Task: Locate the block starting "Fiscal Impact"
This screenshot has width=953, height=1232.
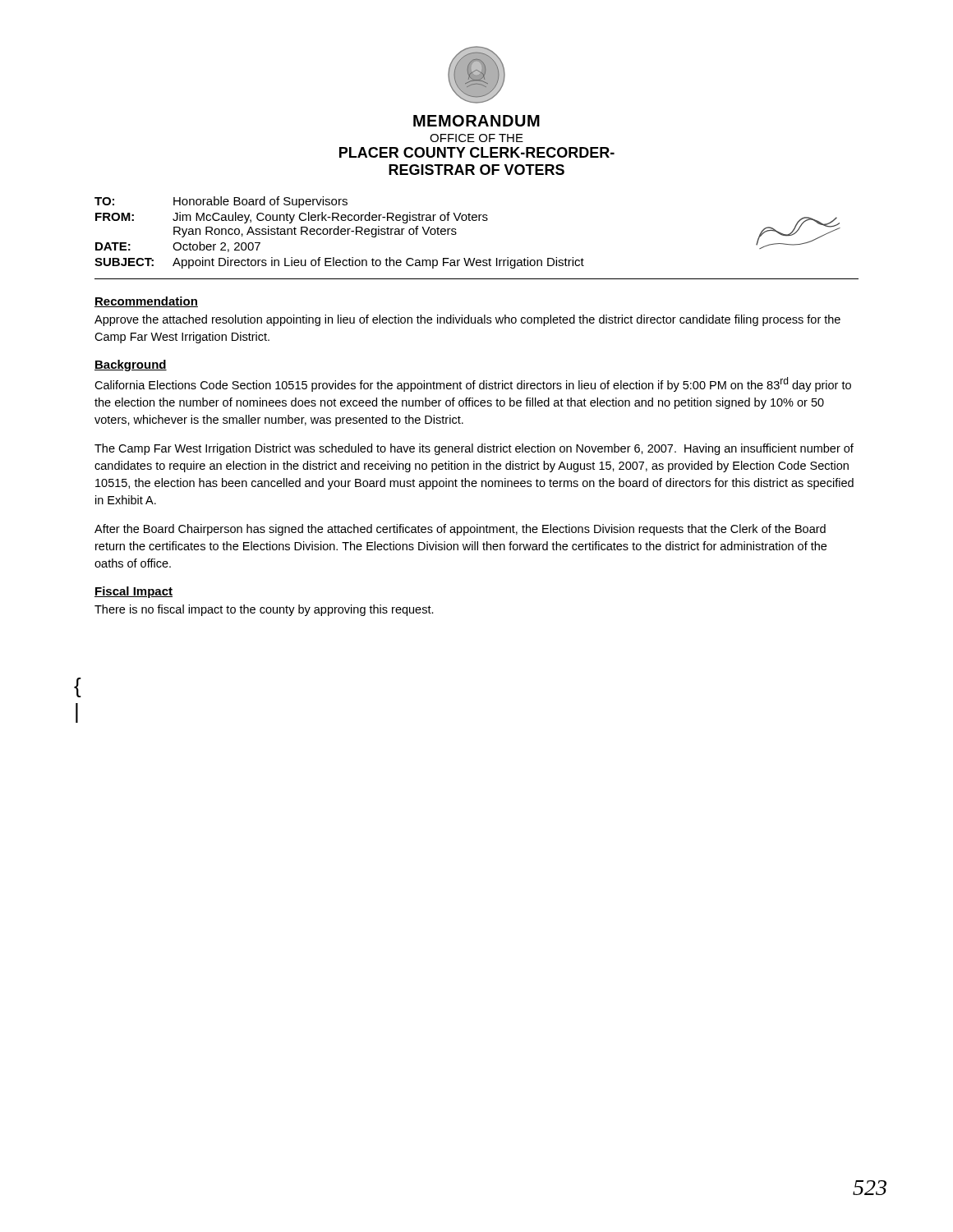Action: pos(134,591)
